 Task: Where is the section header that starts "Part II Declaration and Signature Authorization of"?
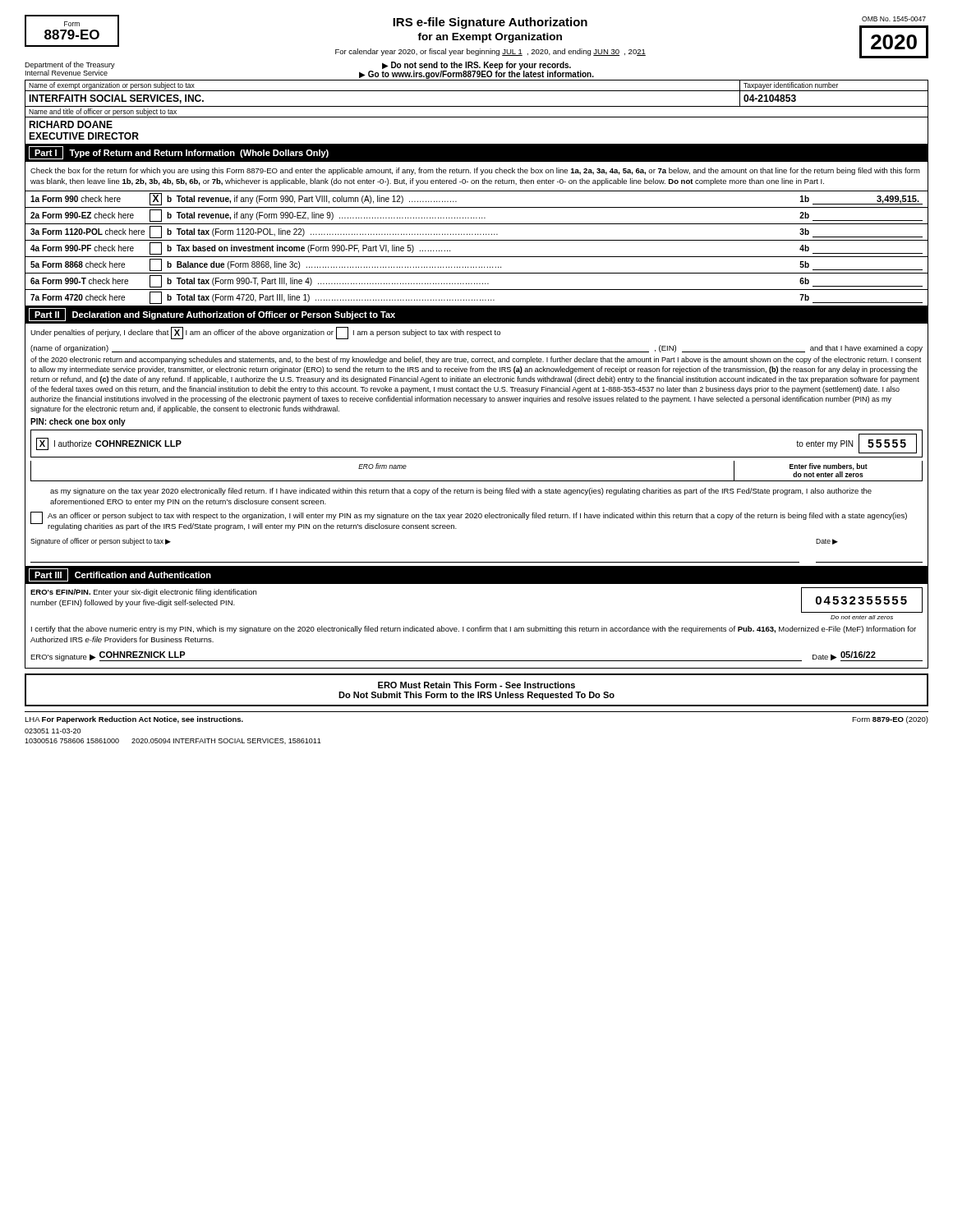pos(212,314)
